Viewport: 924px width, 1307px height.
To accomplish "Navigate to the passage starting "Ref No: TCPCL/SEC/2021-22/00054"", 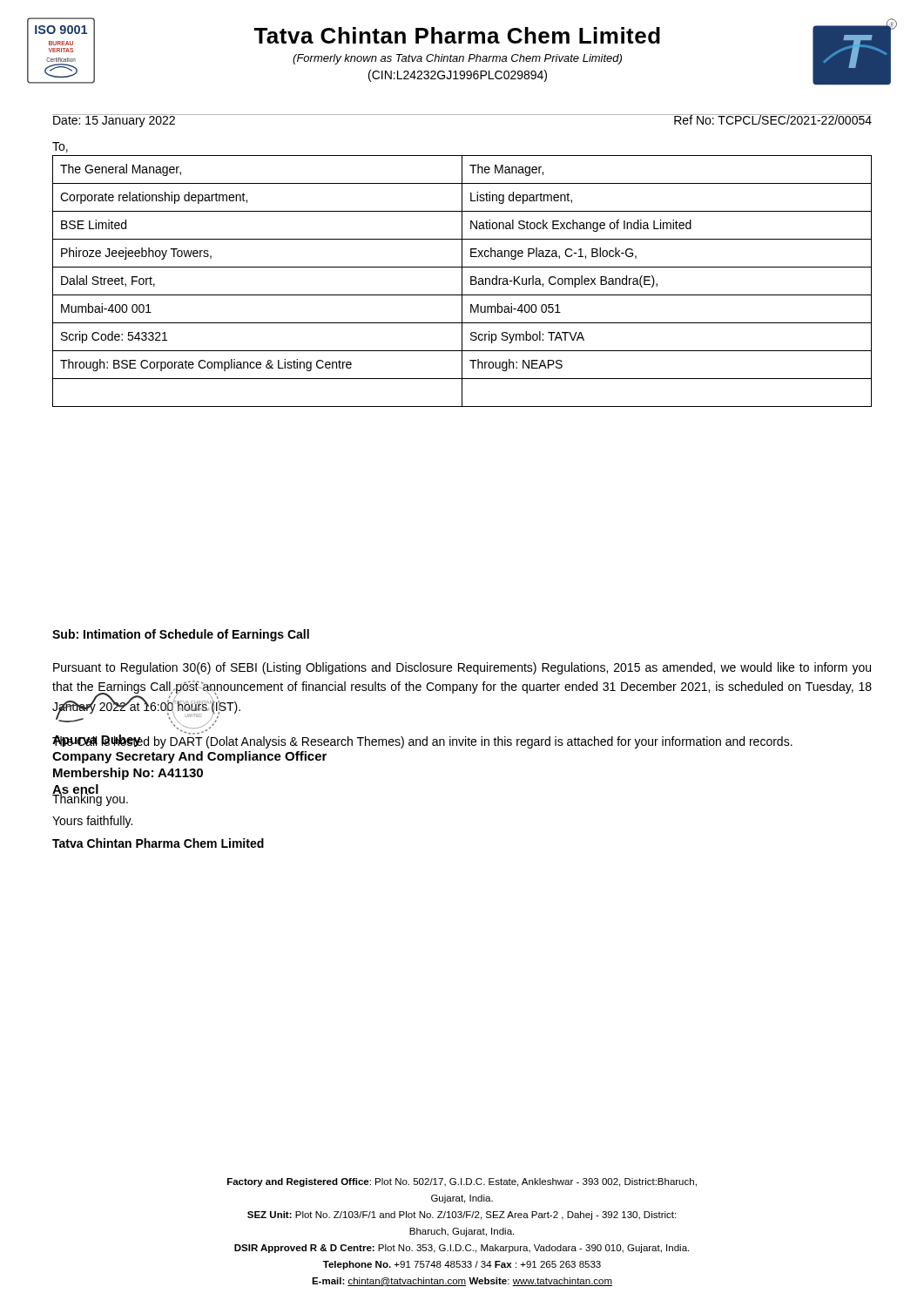I will (773, 120).
